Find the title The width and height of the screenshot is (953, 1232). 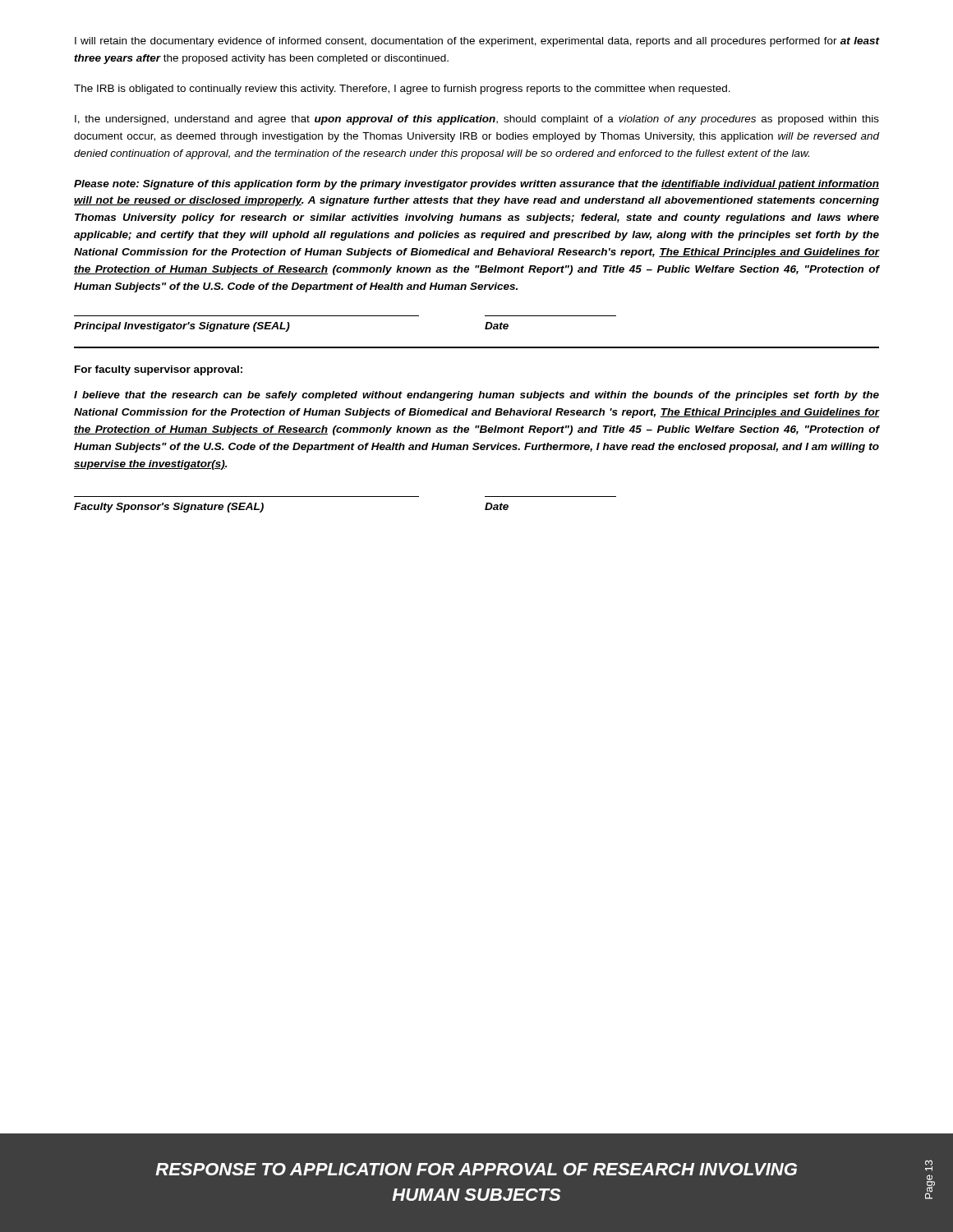click(x=476, y=1182)
